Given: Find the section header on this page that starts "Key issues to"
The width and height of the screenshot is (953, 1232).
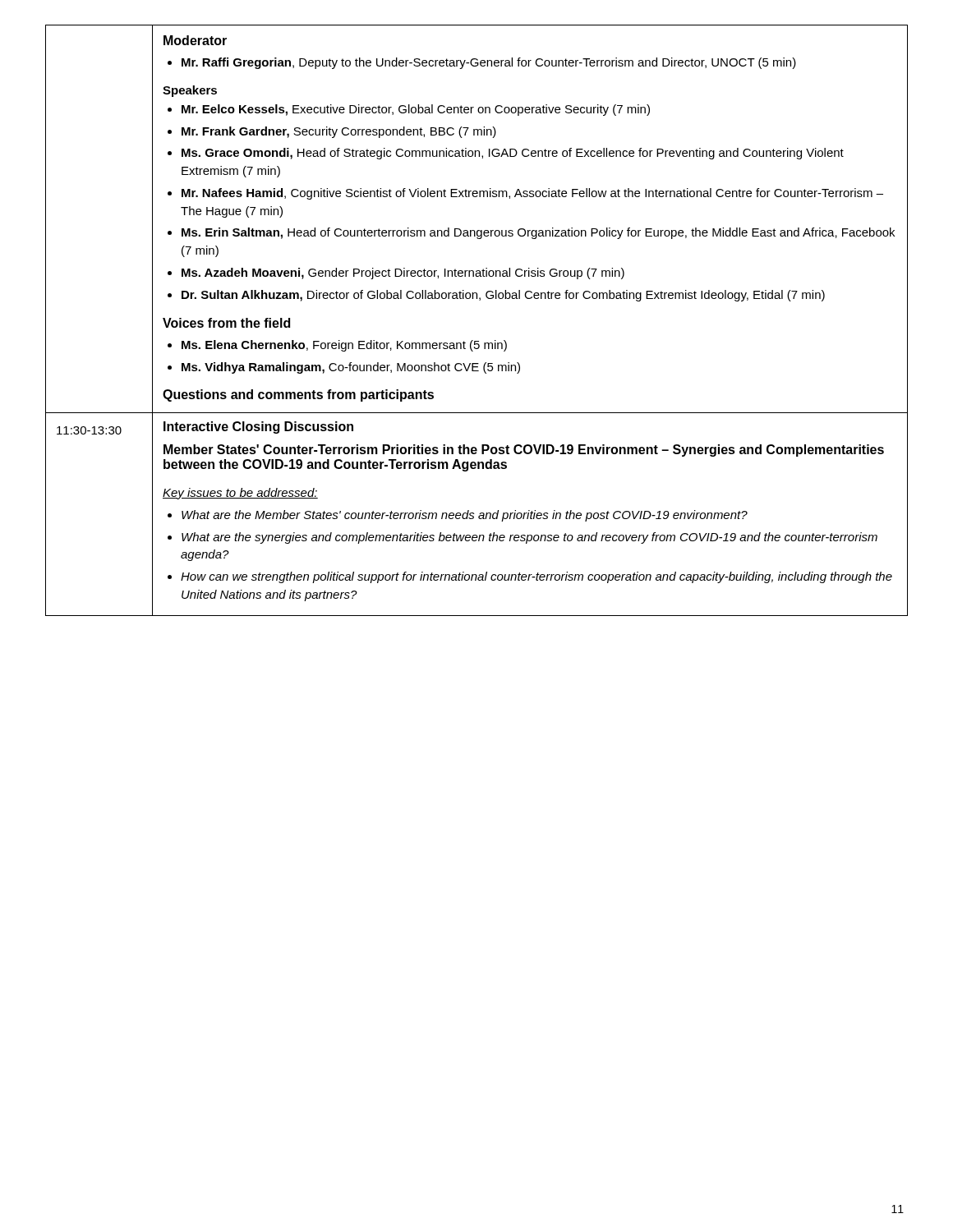Looking at the screenshot, I should [240, 492].
